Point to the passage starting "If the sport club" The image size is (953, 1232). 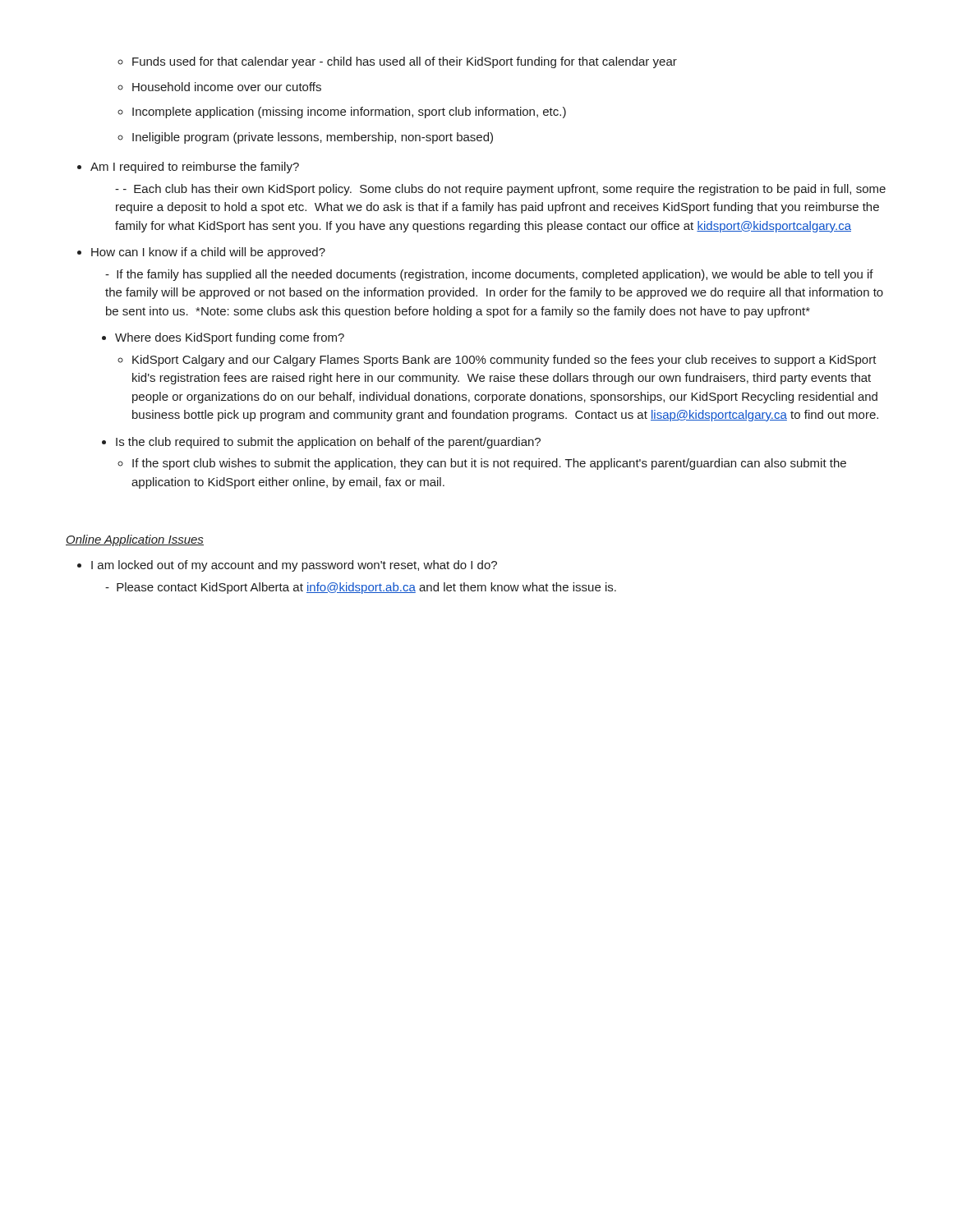[x=509, y=473]
